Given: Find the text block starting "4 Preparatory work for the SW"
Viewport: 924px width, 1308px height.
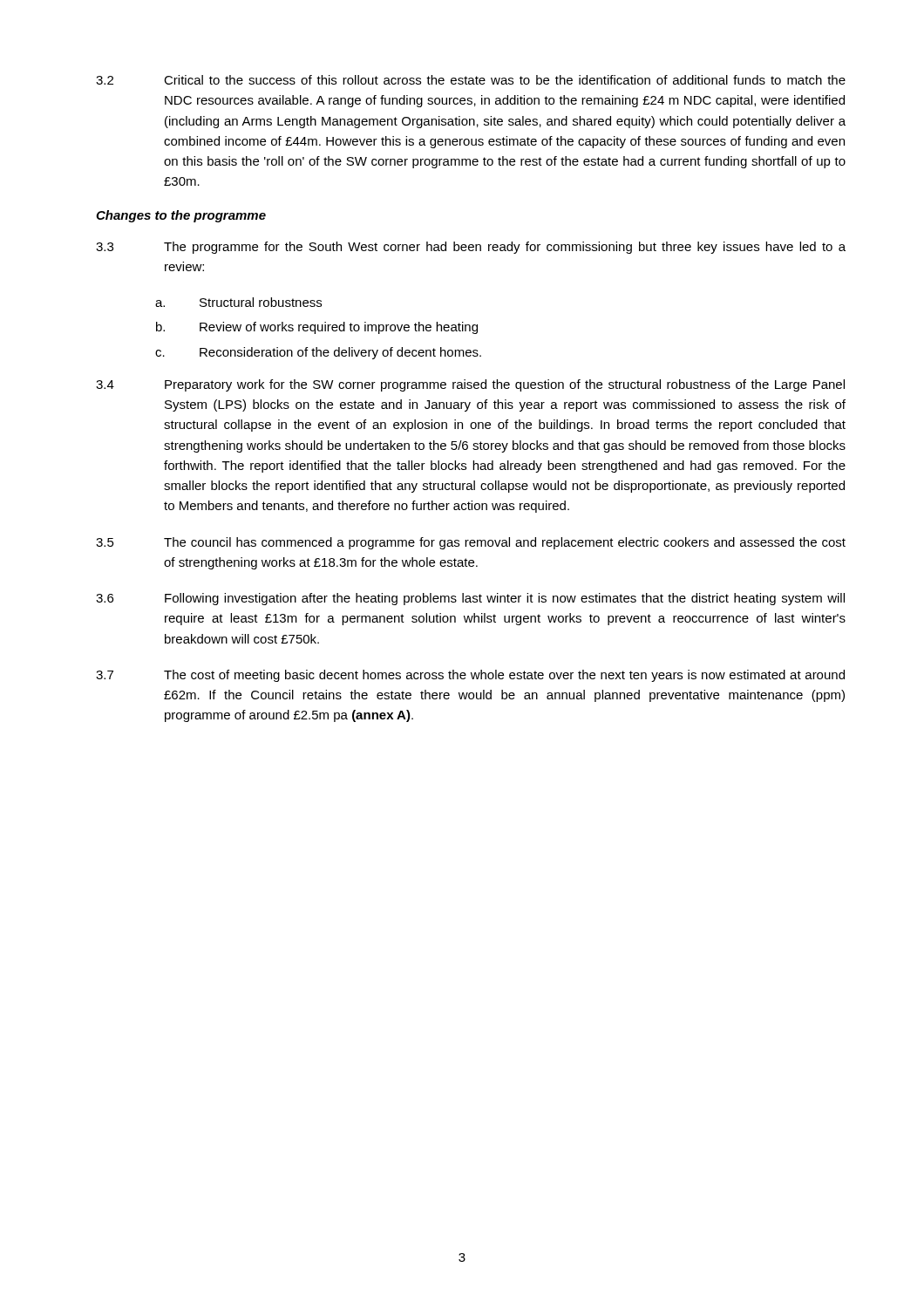Looking at the screenshot, I should [471, 445].
